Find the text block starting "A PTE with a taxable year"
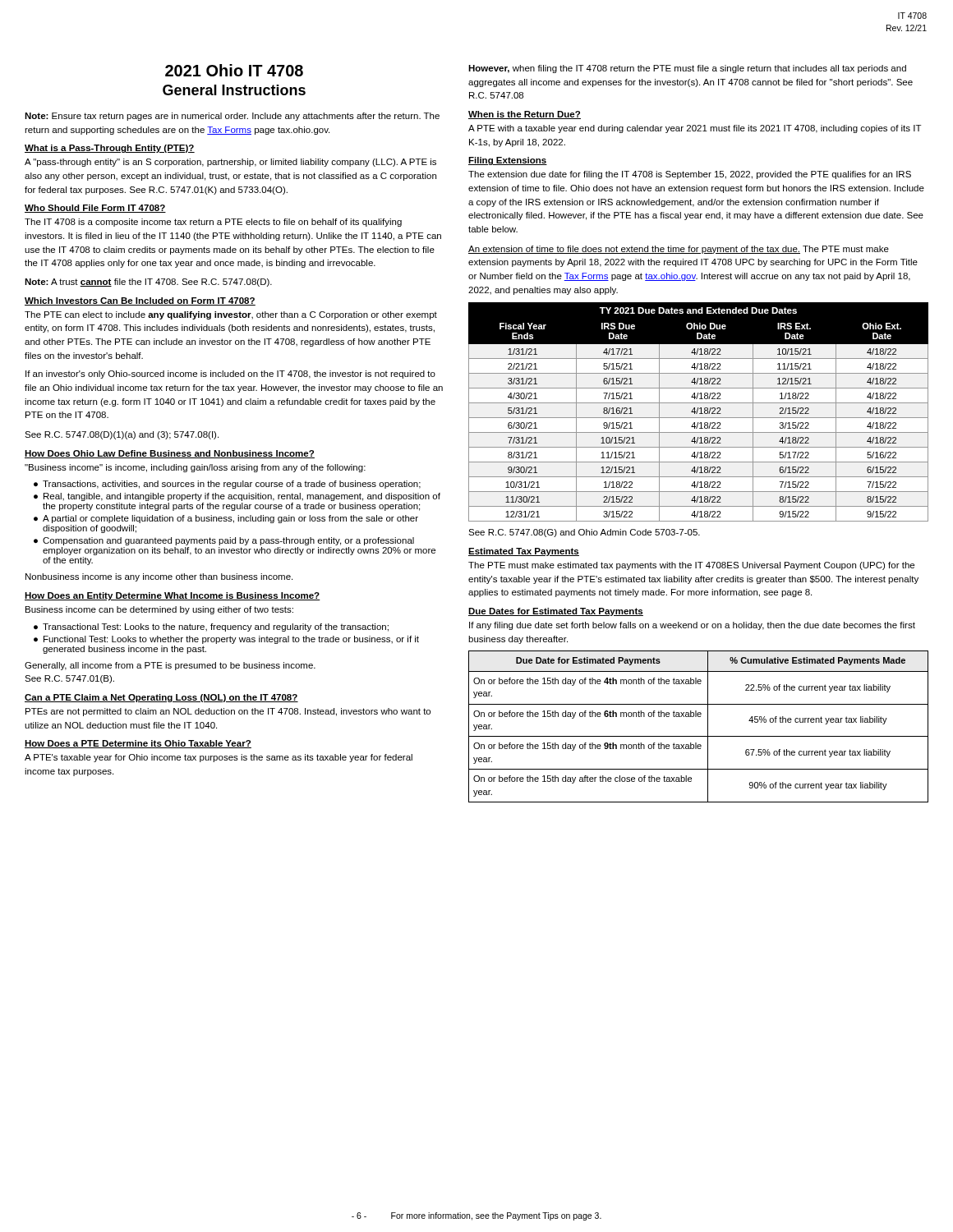This screenshot has height=1232, width=953. (698, 135)
